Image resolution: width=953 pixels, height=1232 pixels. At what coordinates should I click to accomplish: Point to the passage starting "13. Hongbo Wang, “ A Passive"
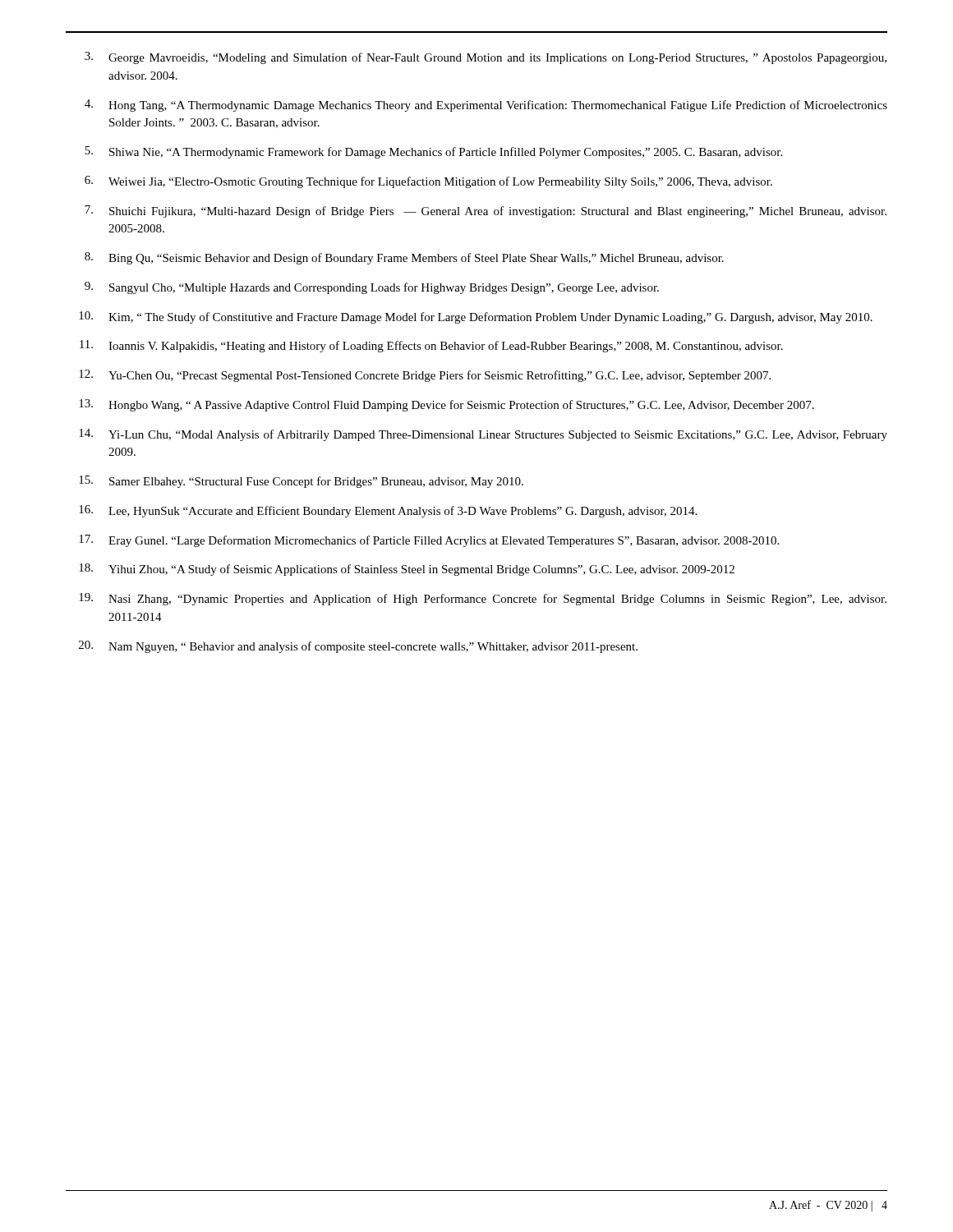tap(476, 405)
